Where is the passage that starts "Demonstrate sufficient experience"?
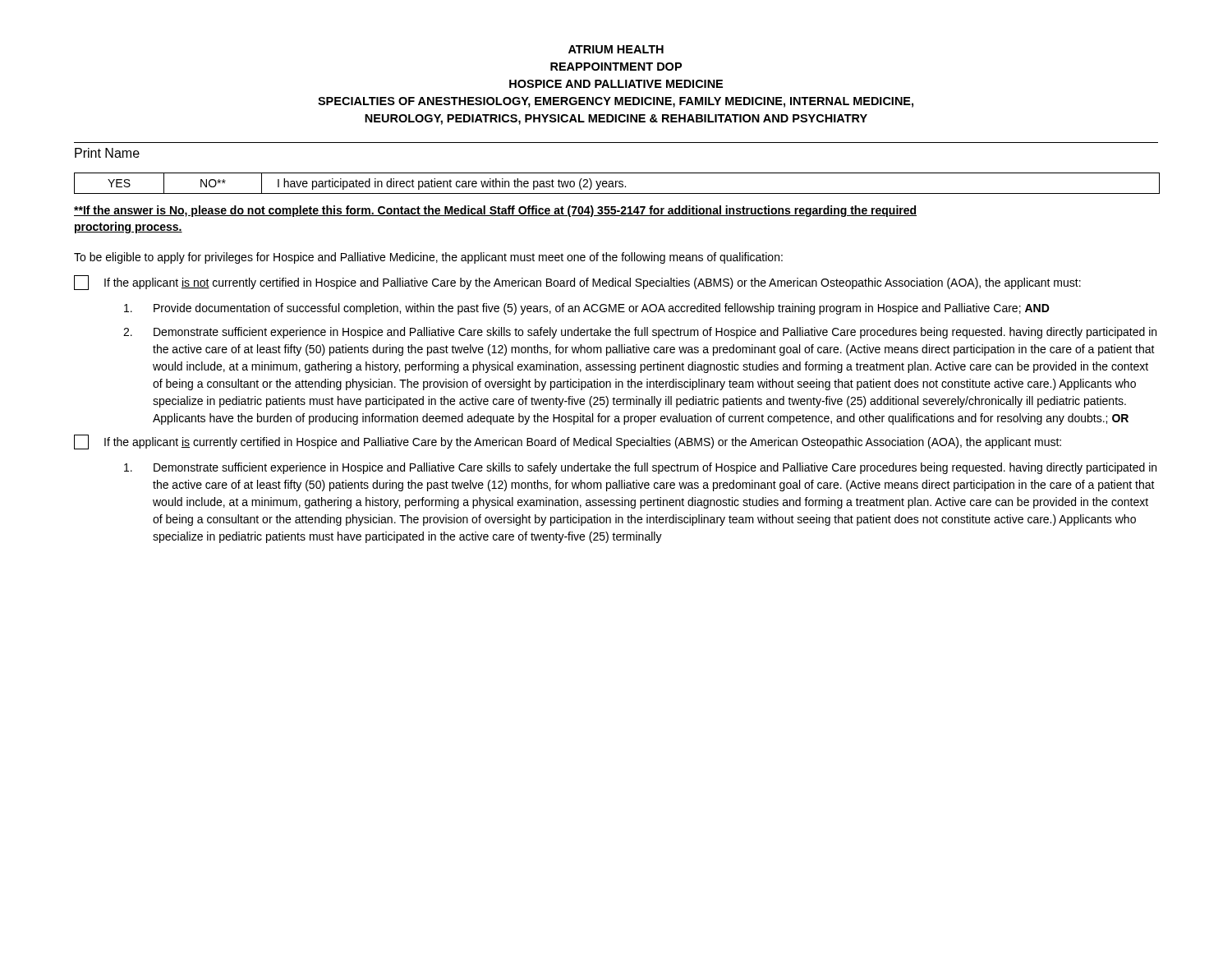1232x953 pixels. coord(641,502)
